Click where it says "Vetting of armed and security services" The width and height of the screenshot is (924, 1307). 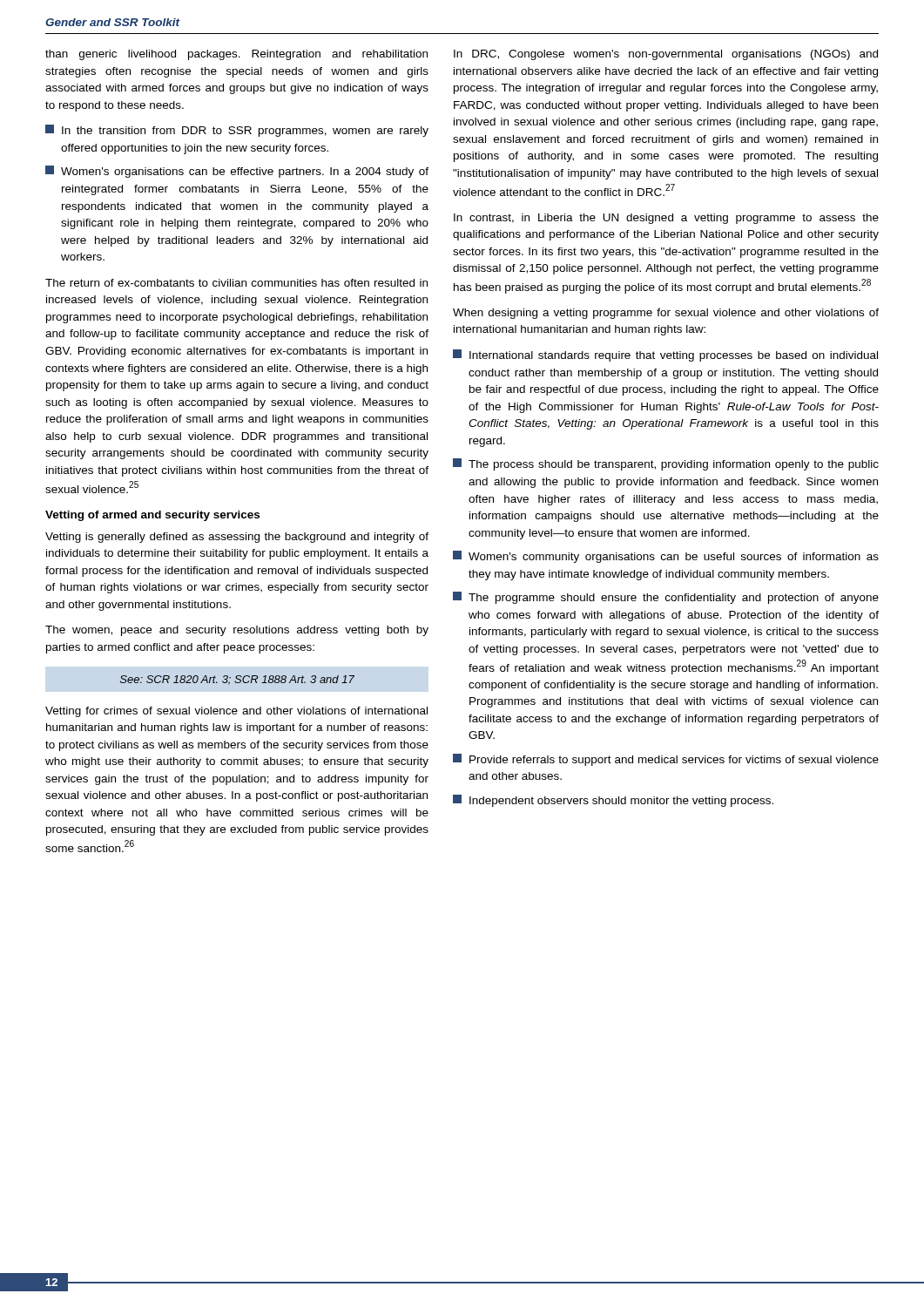pyautogui.click(x=153, y=514)
